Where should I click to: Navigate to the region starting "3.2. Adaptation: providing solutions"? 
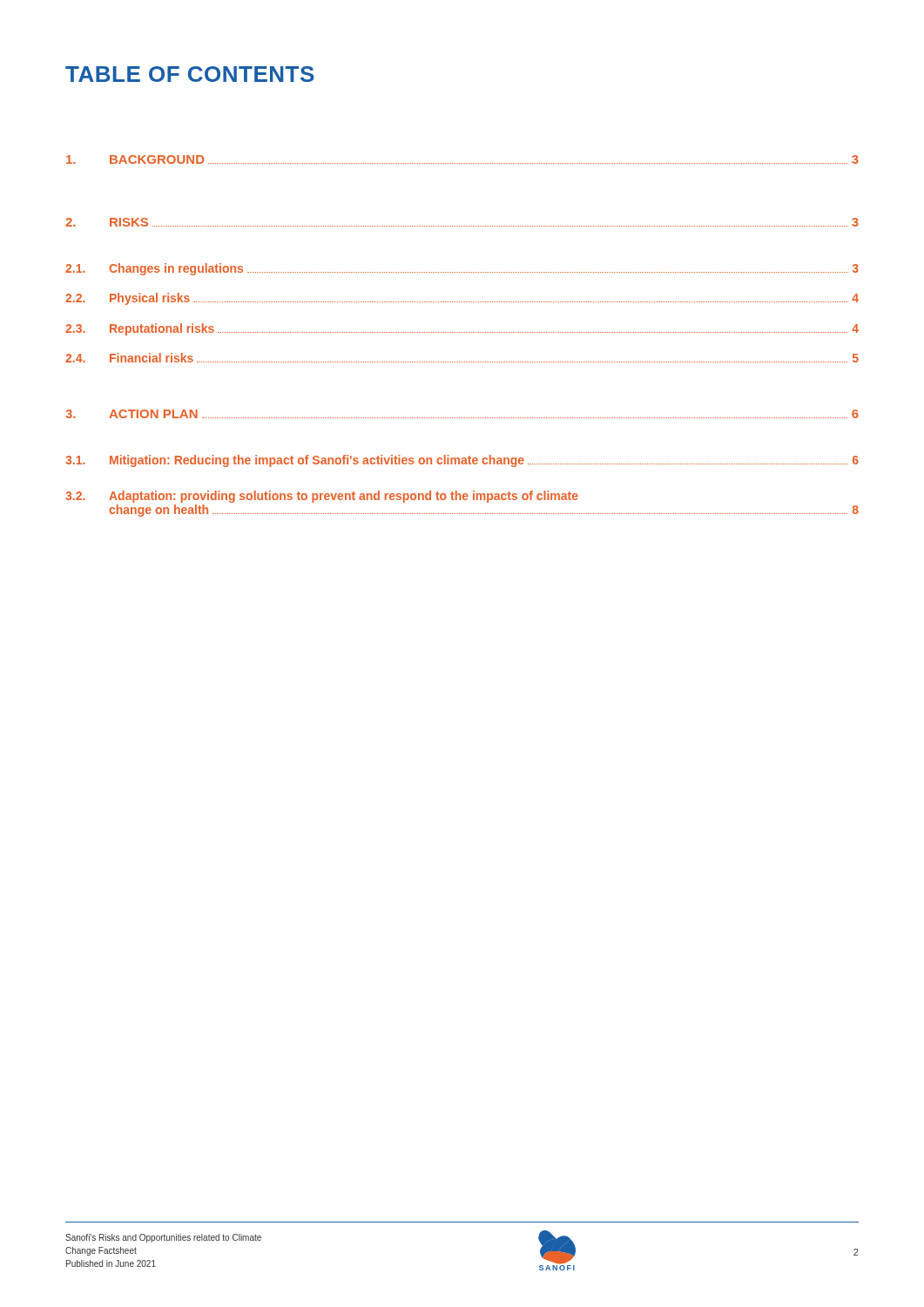point(462,503)
